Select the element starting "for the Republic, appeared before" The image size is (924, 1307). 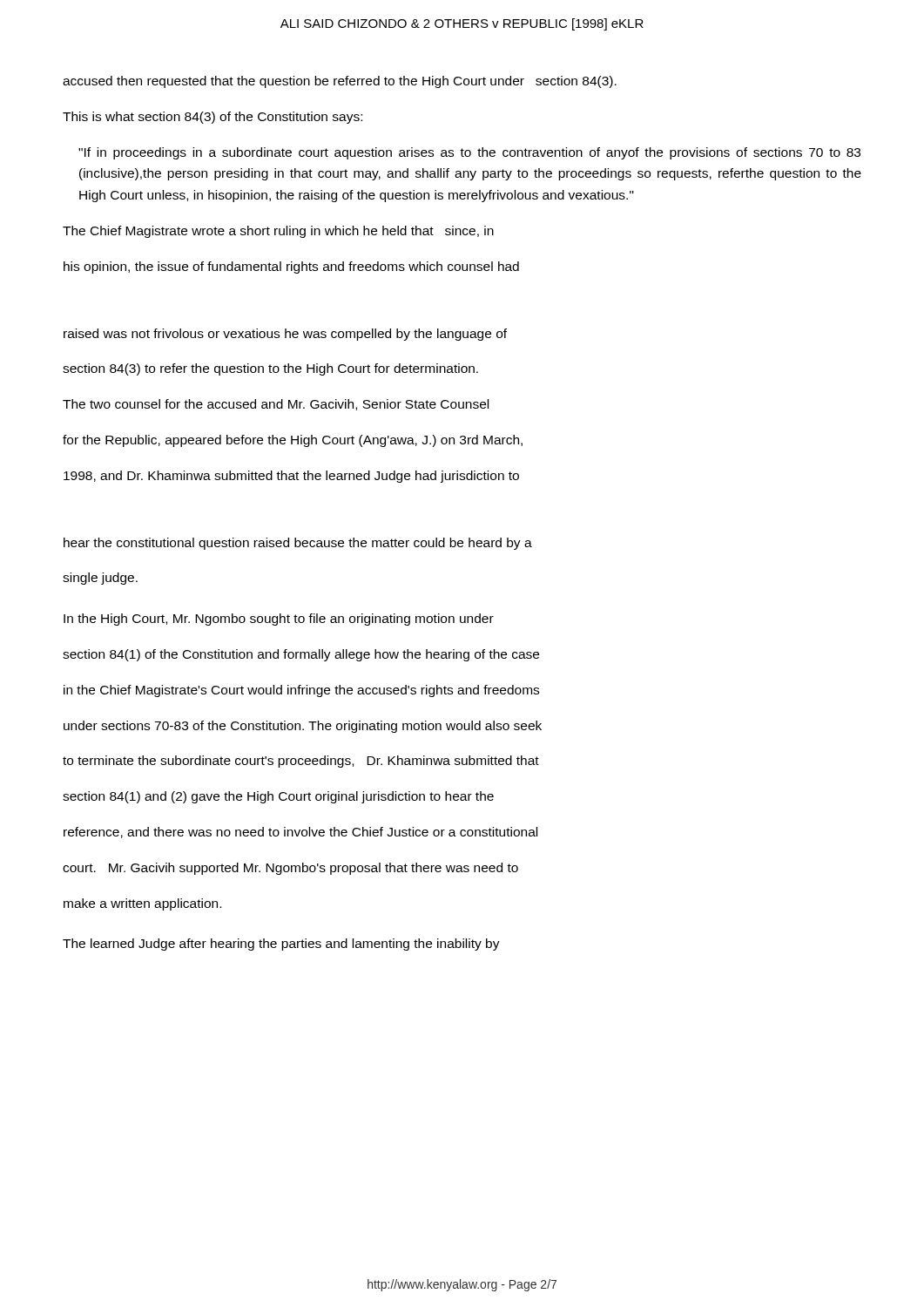point(293,440)
